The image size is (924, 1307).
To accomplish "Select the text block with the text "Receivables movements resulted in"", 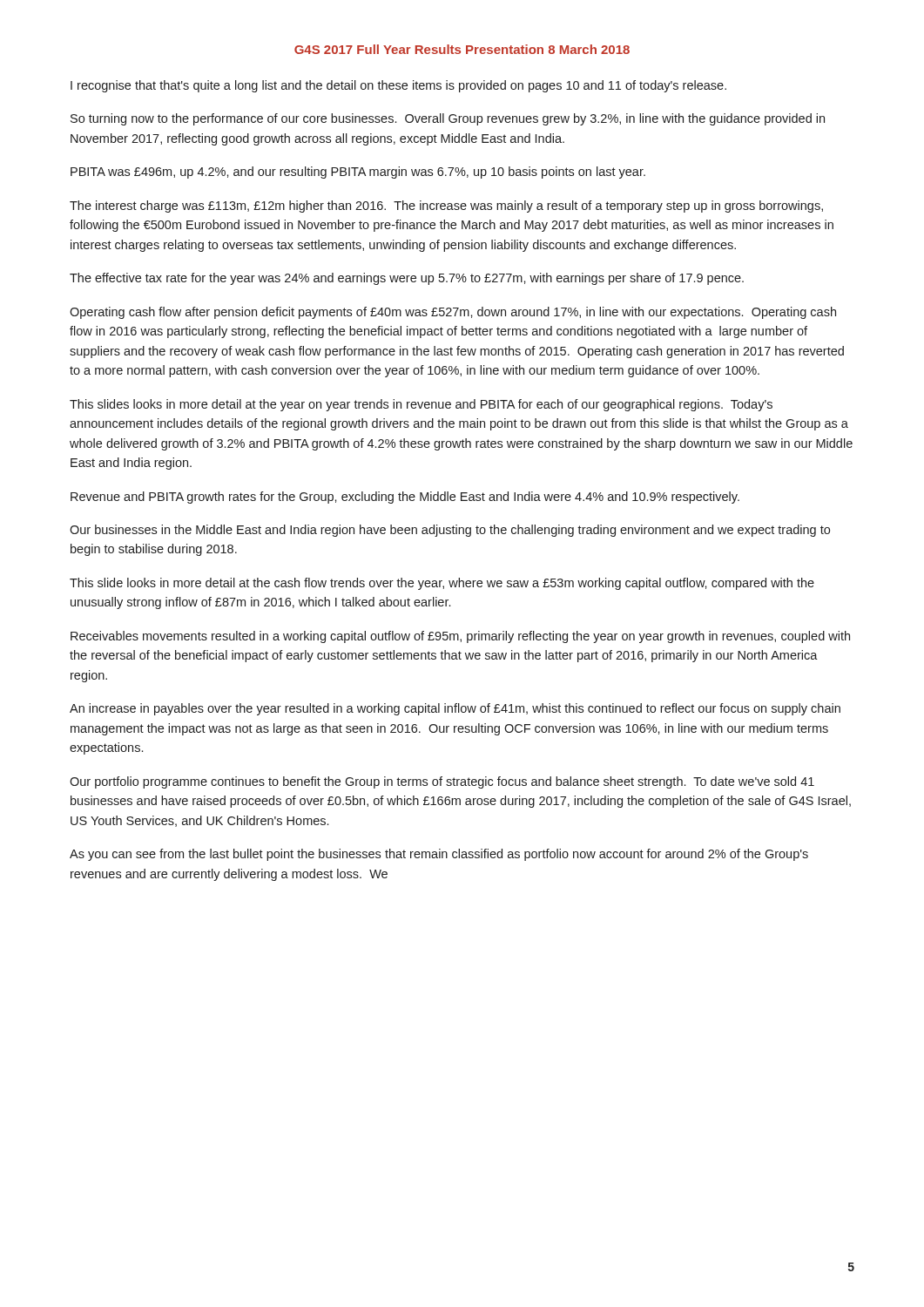I will click(460, 656).
